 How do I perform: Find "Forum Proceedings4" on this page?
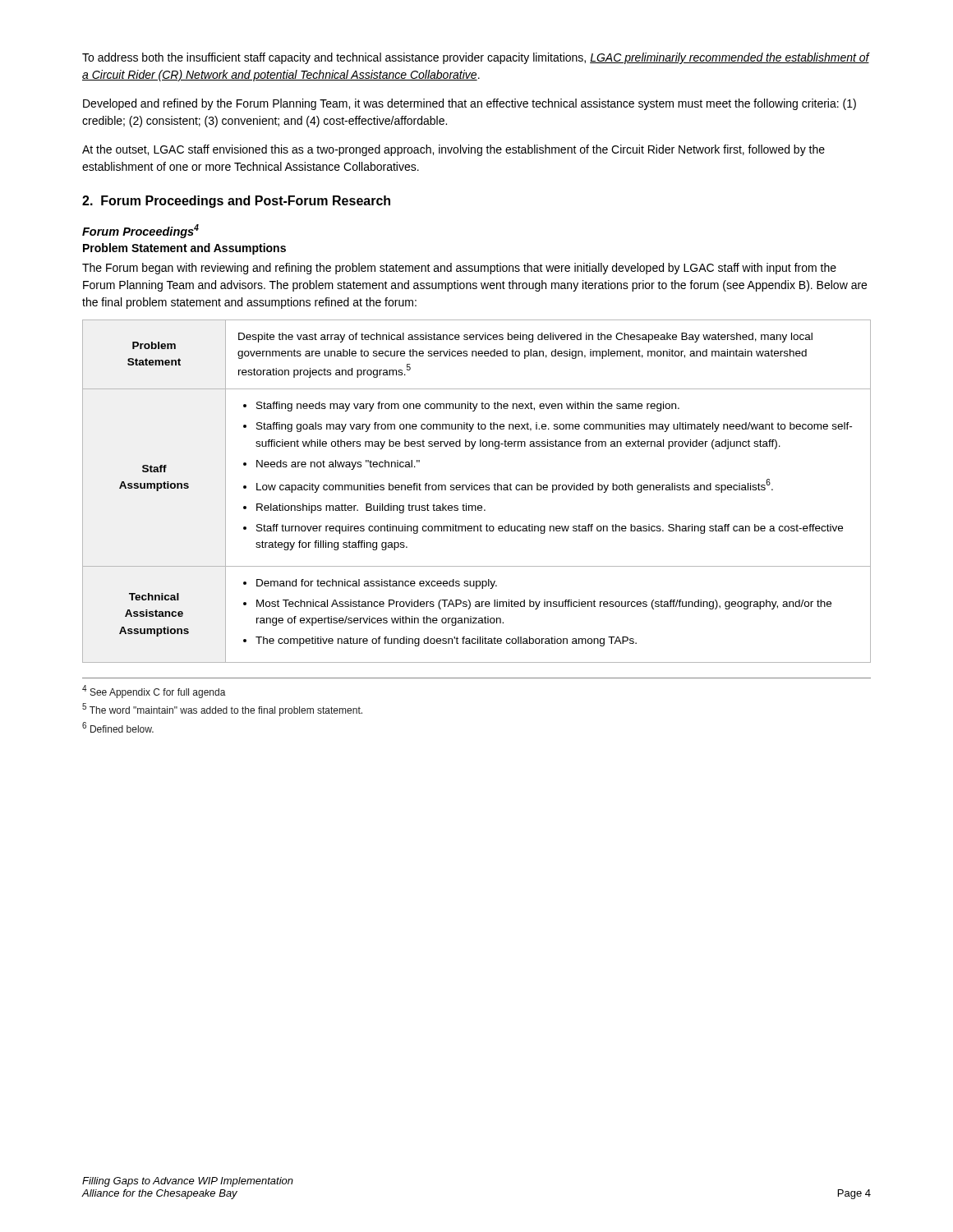click(140, 231)
